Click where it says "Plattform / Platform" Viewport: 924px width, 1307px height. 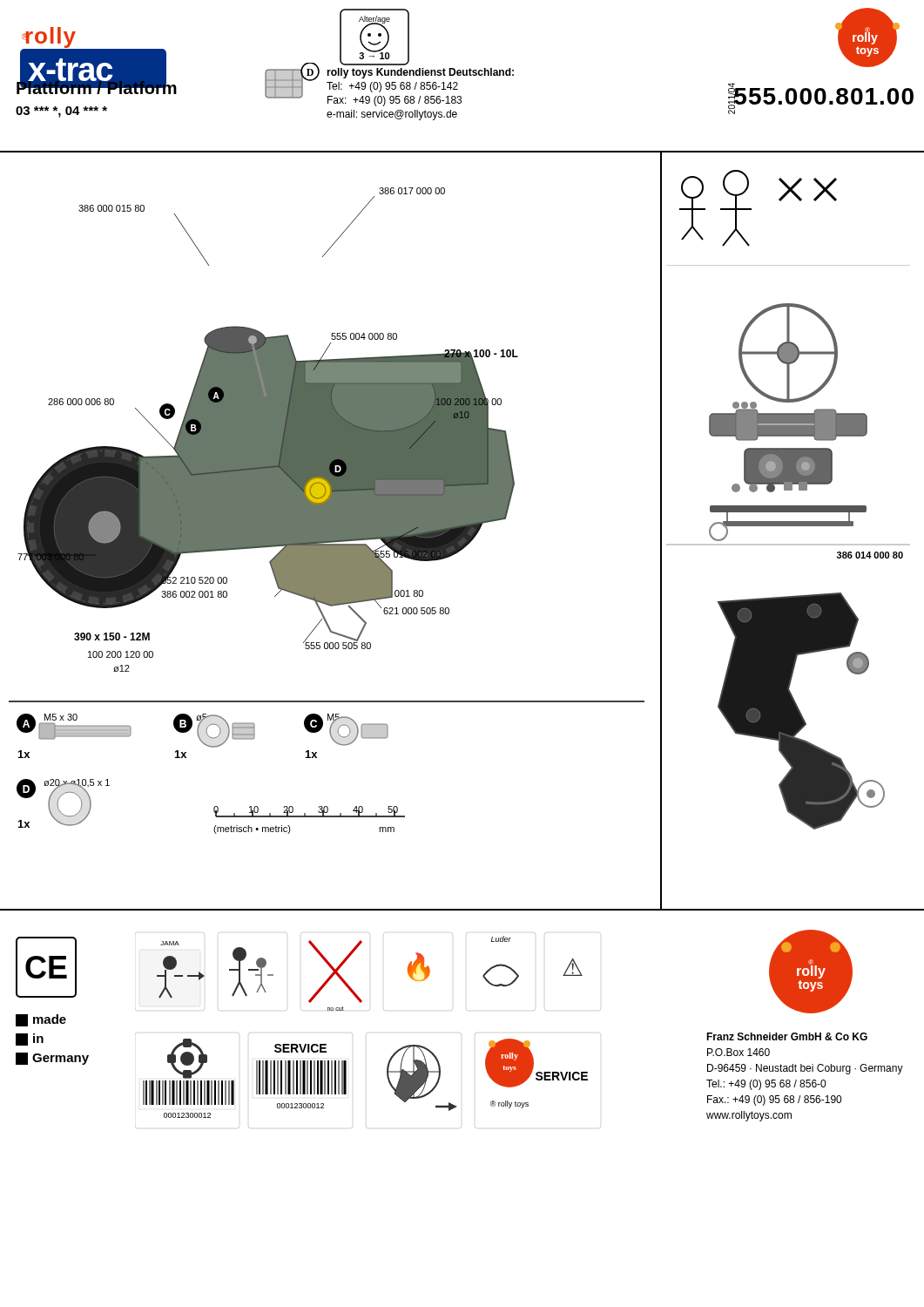[x=97, y=88]
